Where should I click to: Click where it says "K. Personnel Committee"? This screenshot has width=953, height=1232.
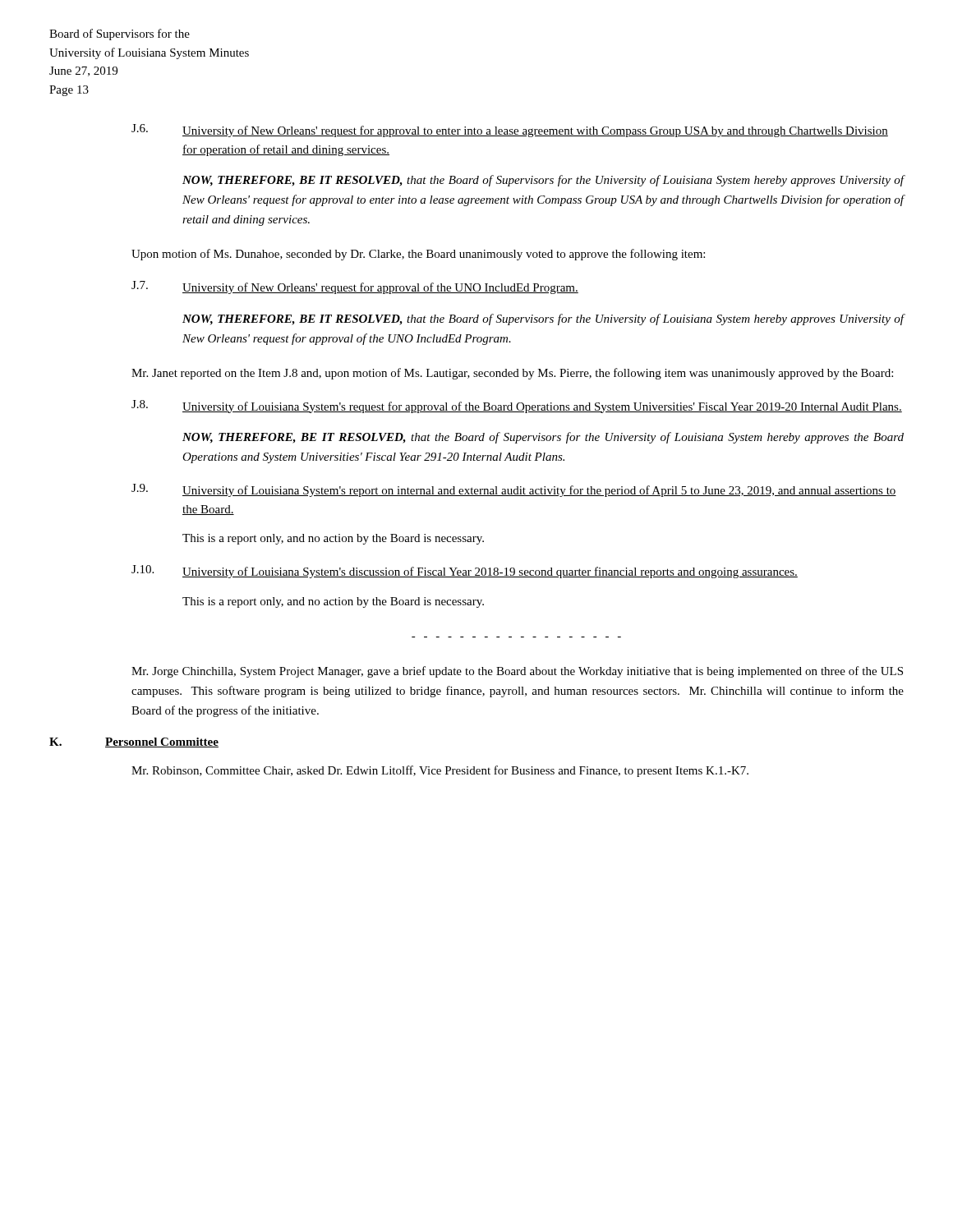(134, 742)
